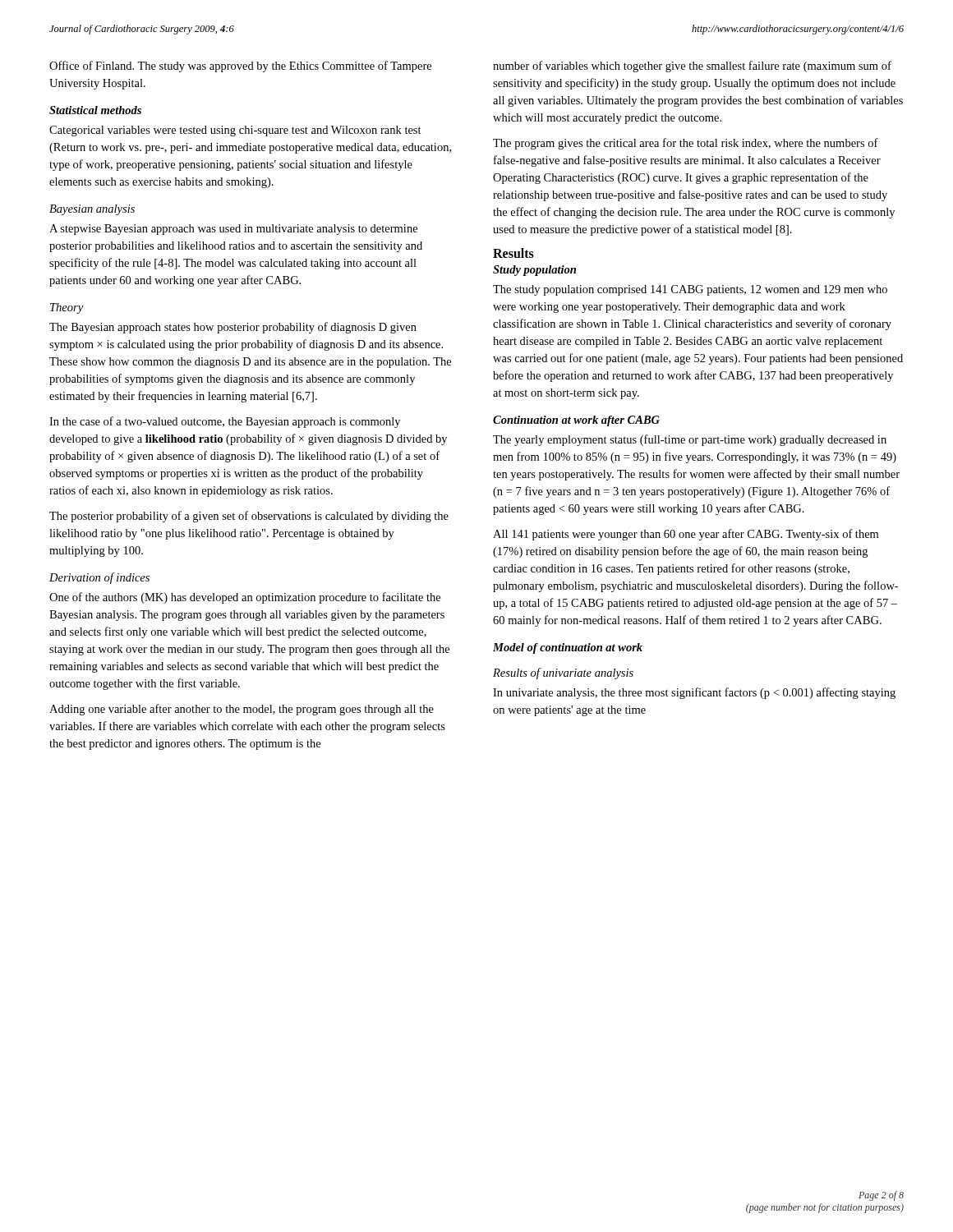
Task: Point to the text block starting "Bayesian analysis"
Action: [92, 209]
